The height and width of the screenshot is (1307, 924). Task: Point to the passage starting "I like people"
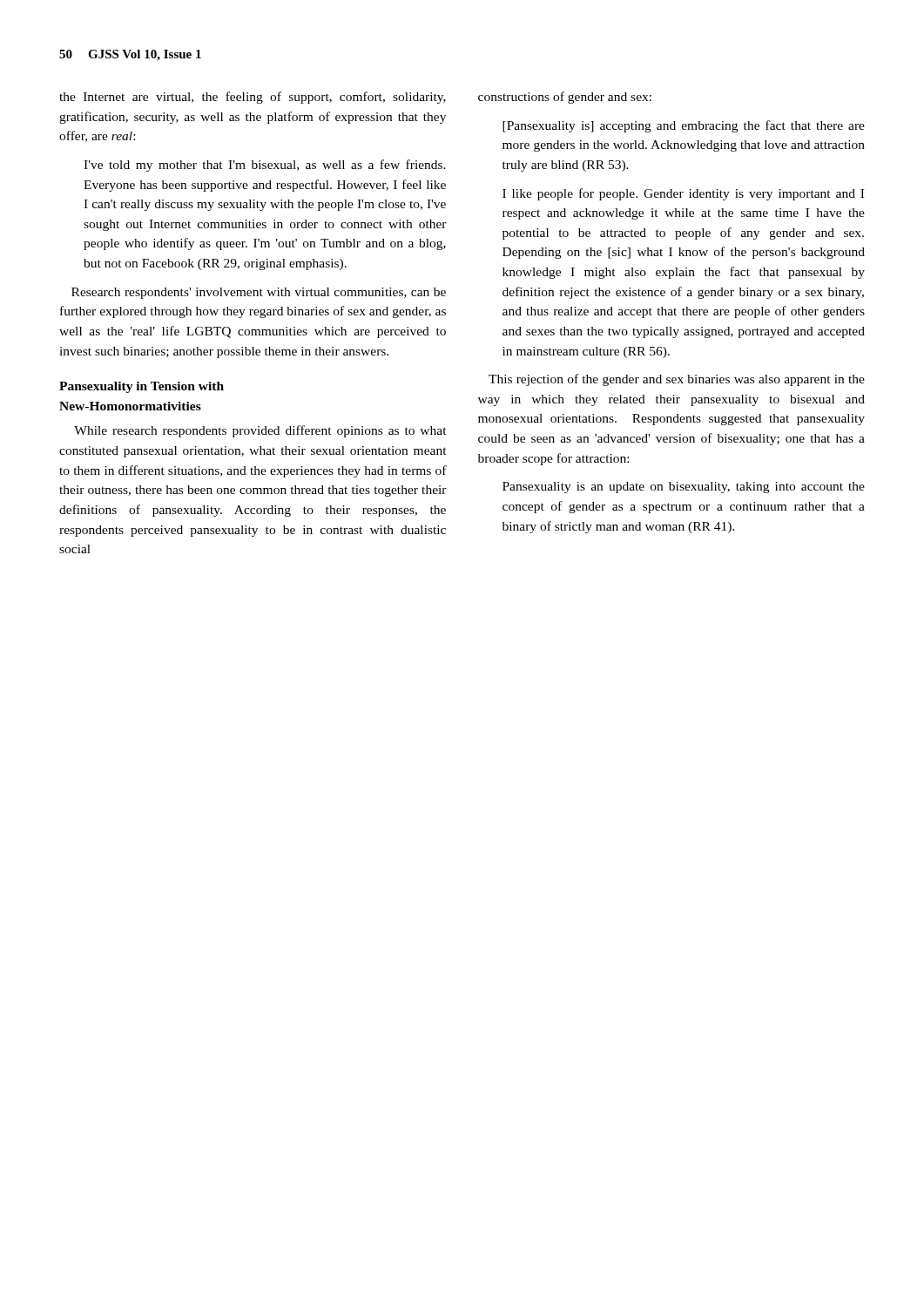coord(683,272)
